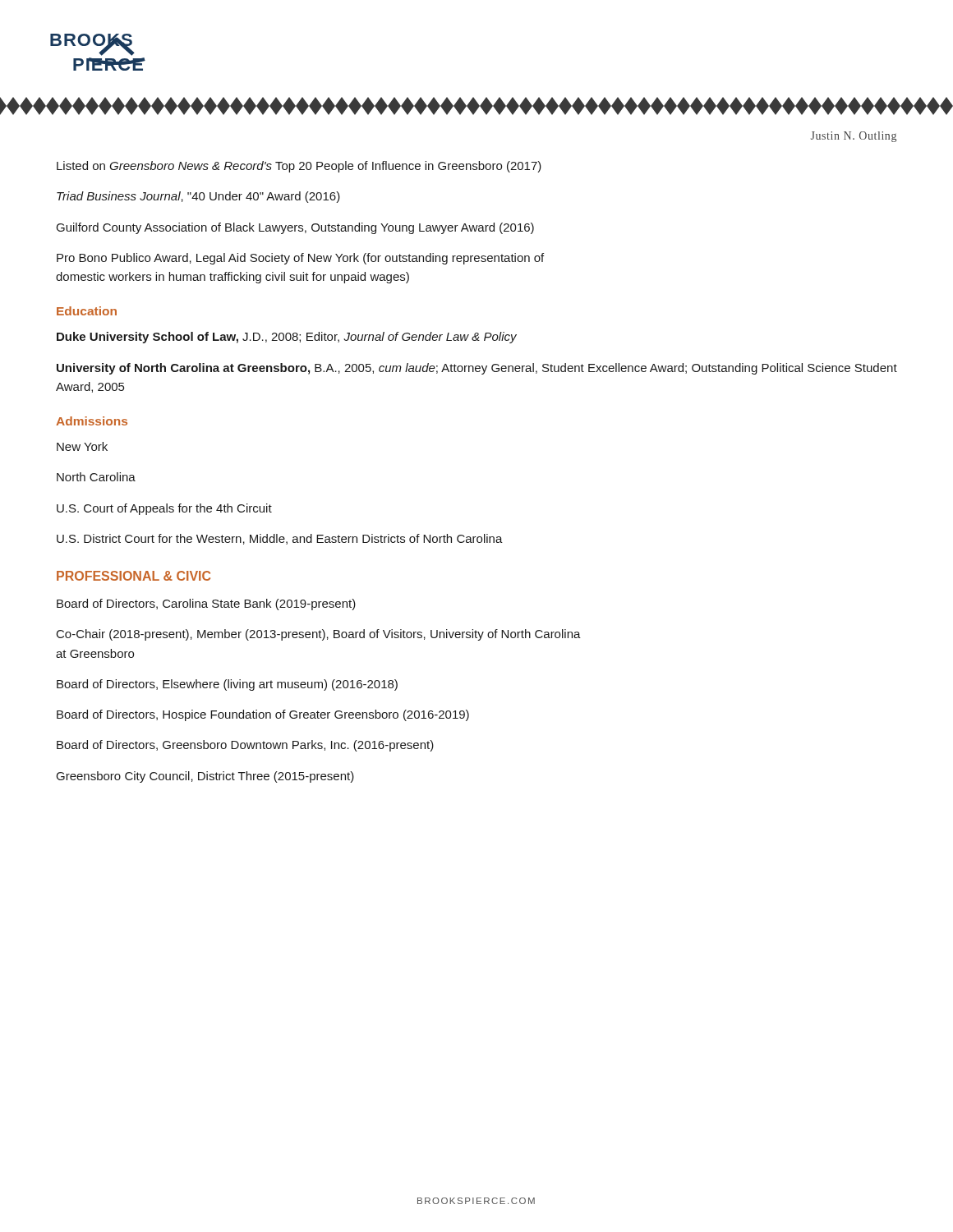
Task: Where is the passage that starts "Board of Directors, Greensboro Downtown"?
Action: 245,745
